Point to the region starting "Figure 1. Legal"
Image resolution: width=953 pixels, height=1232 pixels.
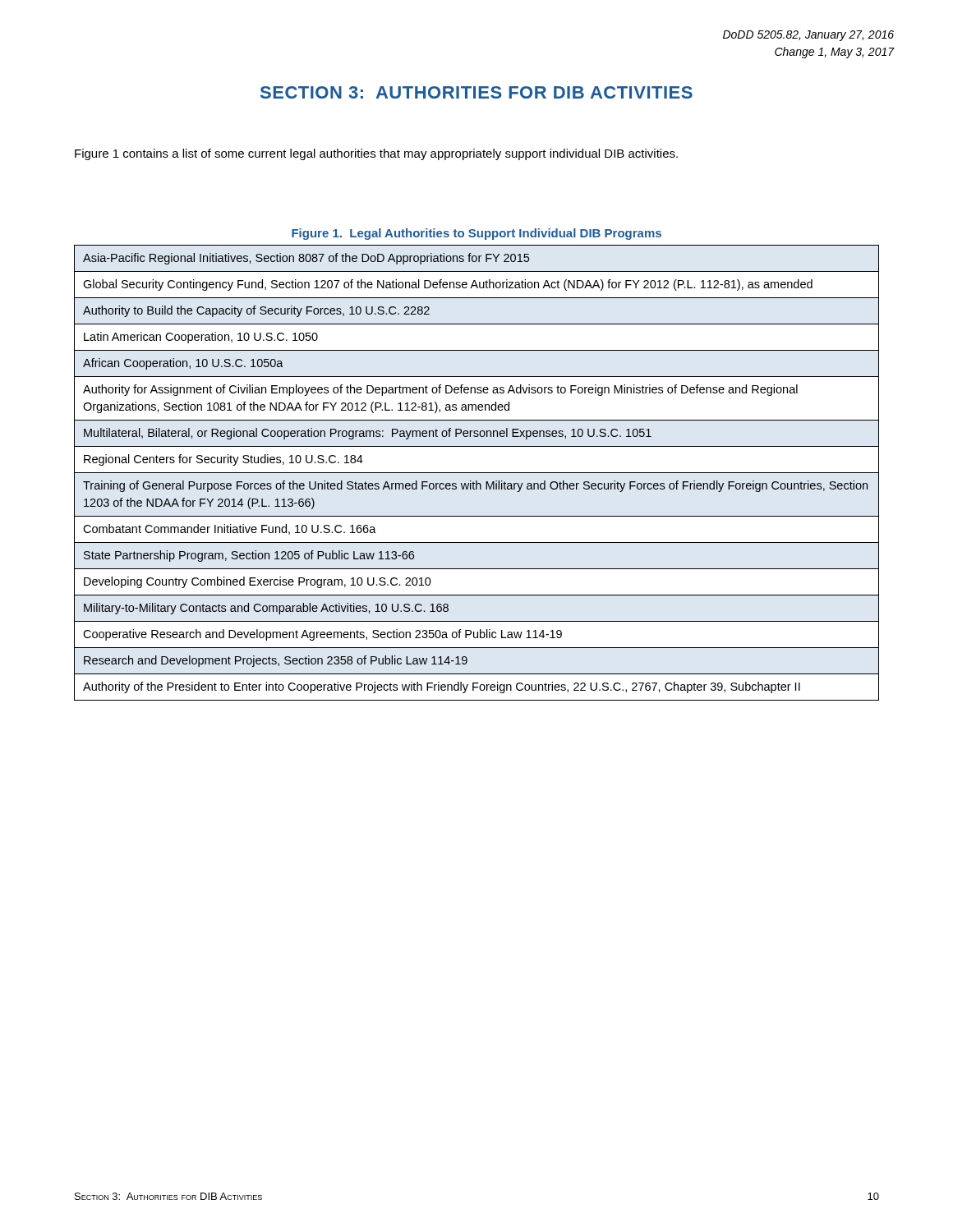coord(476,233)
